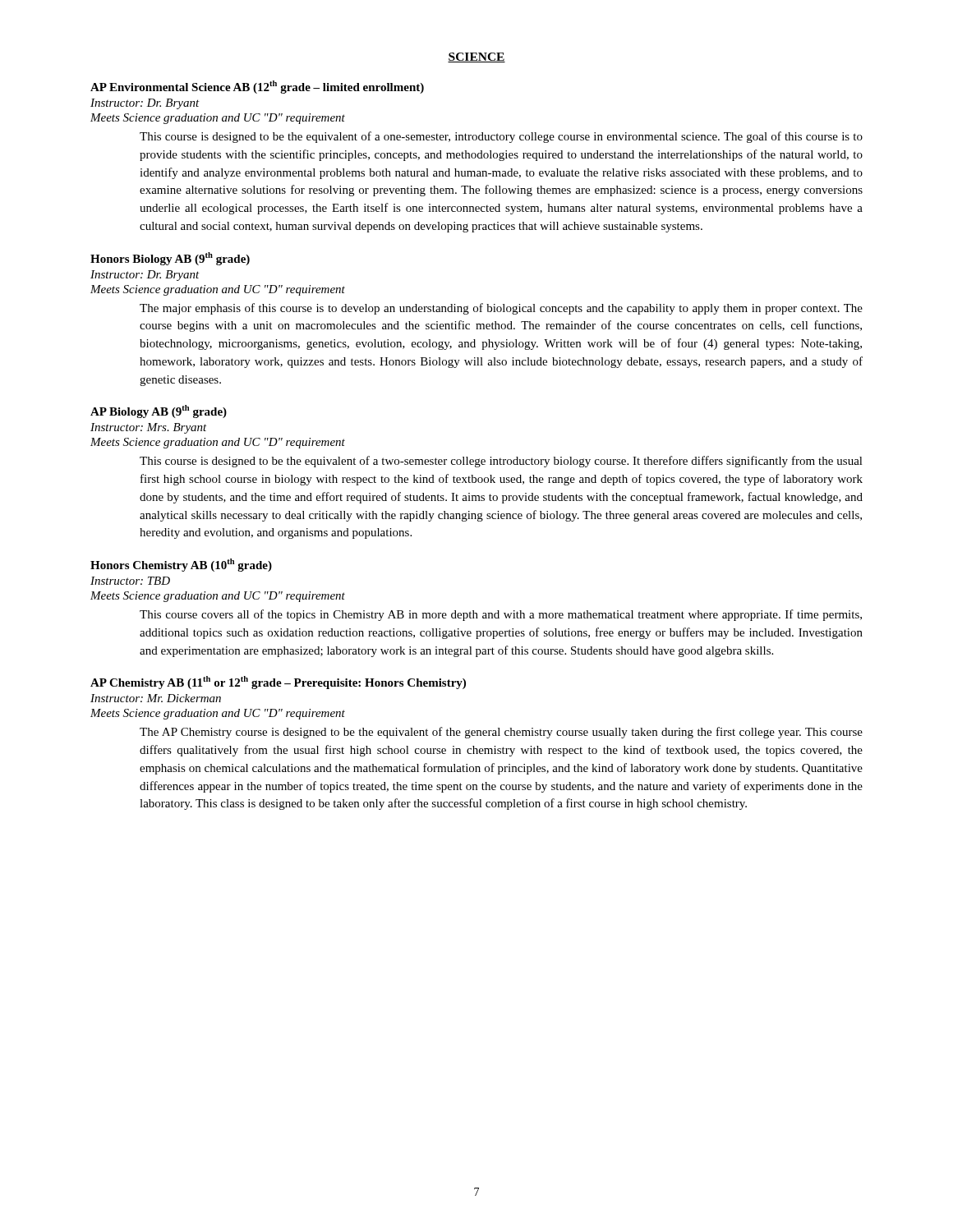Point to the section header beginning "AP Environmental Science AB (12th grade"
The height and width of the screenshot is (1232, 953).
[x=257, y=86]
